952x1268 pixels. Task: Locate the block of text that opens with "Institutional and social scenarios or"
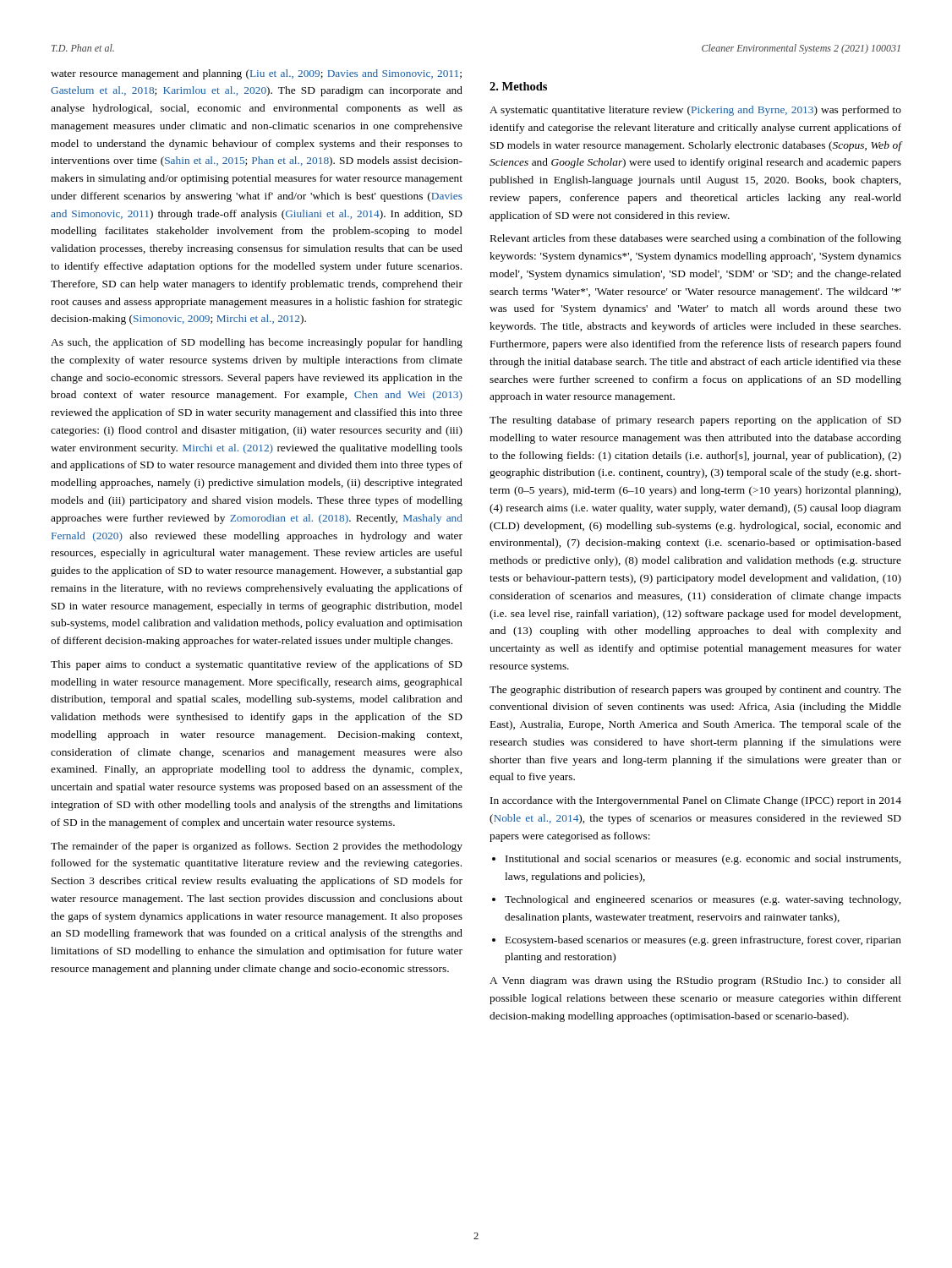703,868
